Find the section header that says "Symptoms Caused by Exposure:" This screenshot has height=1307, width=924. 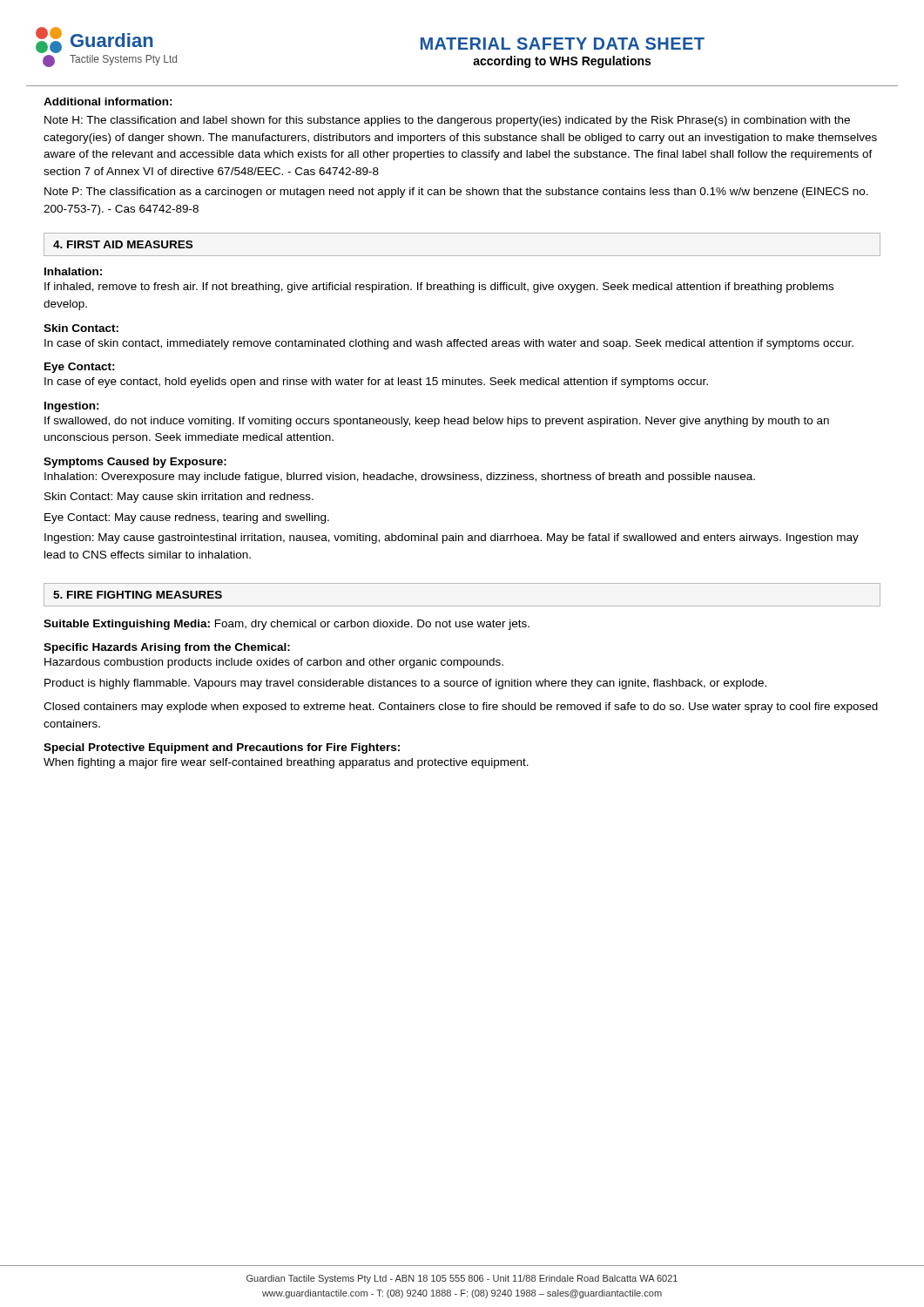[x=135, y=461]
